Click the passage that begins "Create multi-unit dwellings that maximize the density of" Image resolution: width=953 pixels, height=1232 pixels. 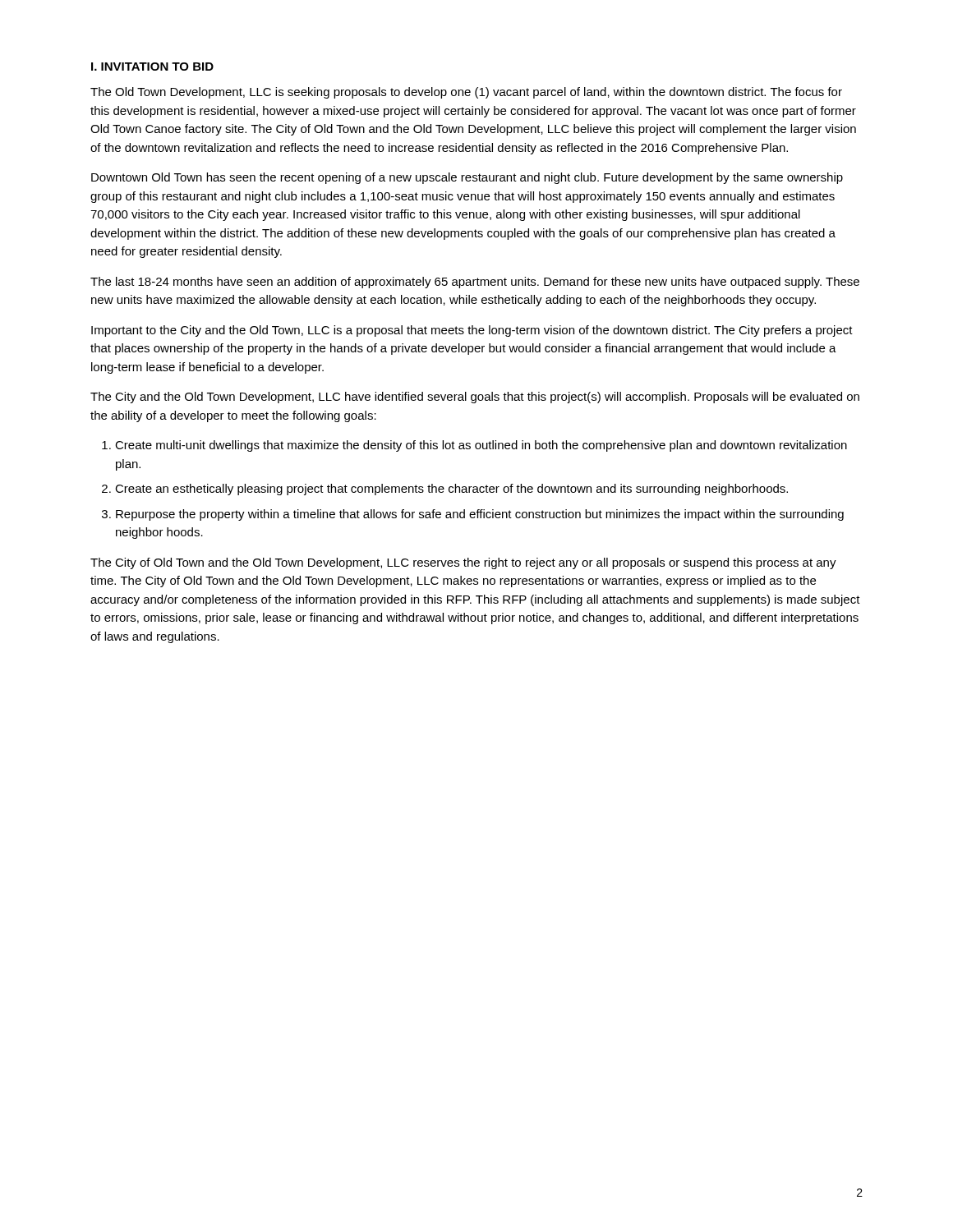point(481,454)
